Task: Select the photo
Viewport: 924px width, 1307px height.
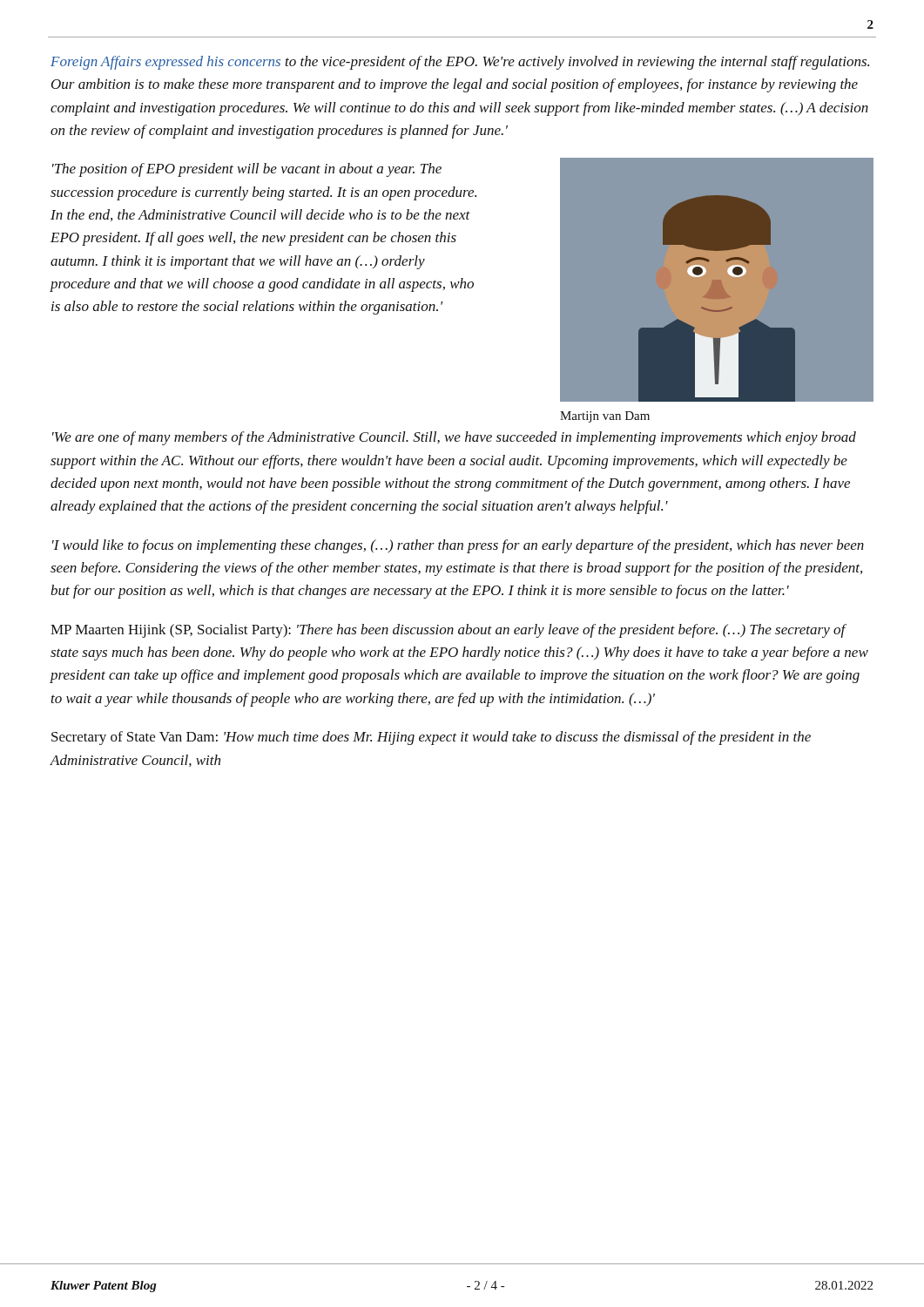Action: [x=717, y=282]
